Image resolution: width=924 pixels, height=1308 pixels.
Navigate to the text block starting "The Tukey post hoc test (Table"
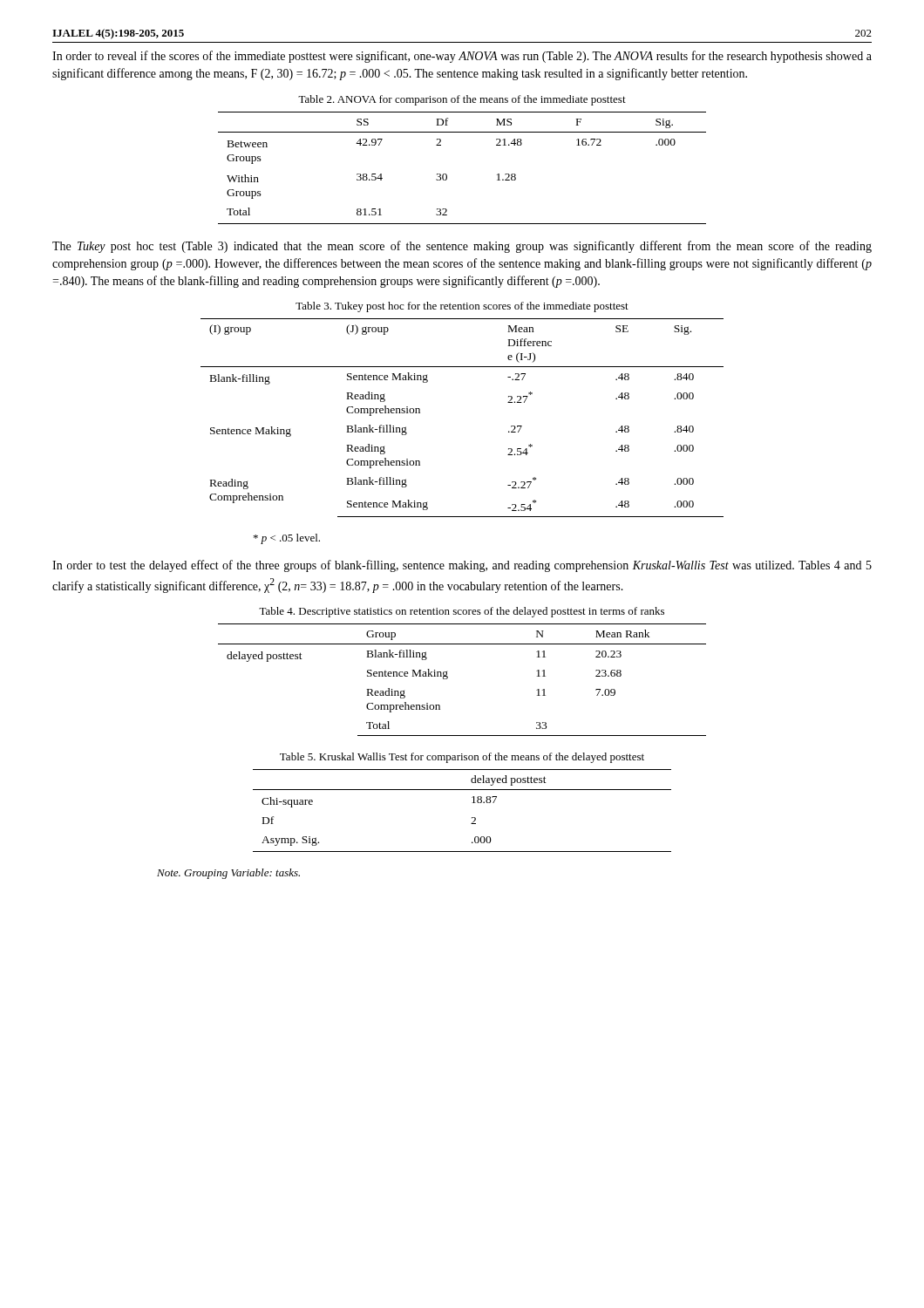pos(462,264)
